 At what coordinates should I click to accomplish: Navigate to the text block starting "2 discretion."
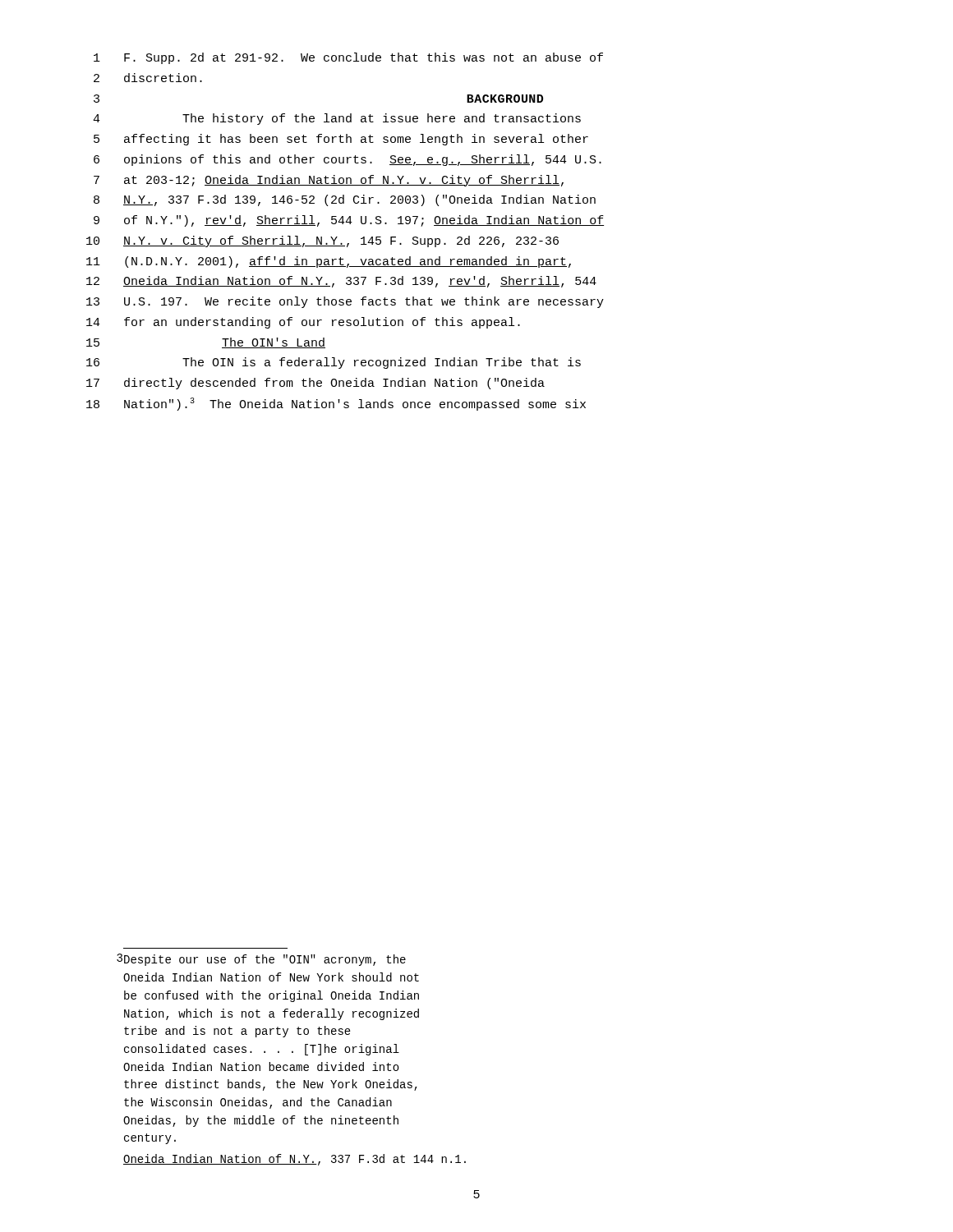click(148, 78)
